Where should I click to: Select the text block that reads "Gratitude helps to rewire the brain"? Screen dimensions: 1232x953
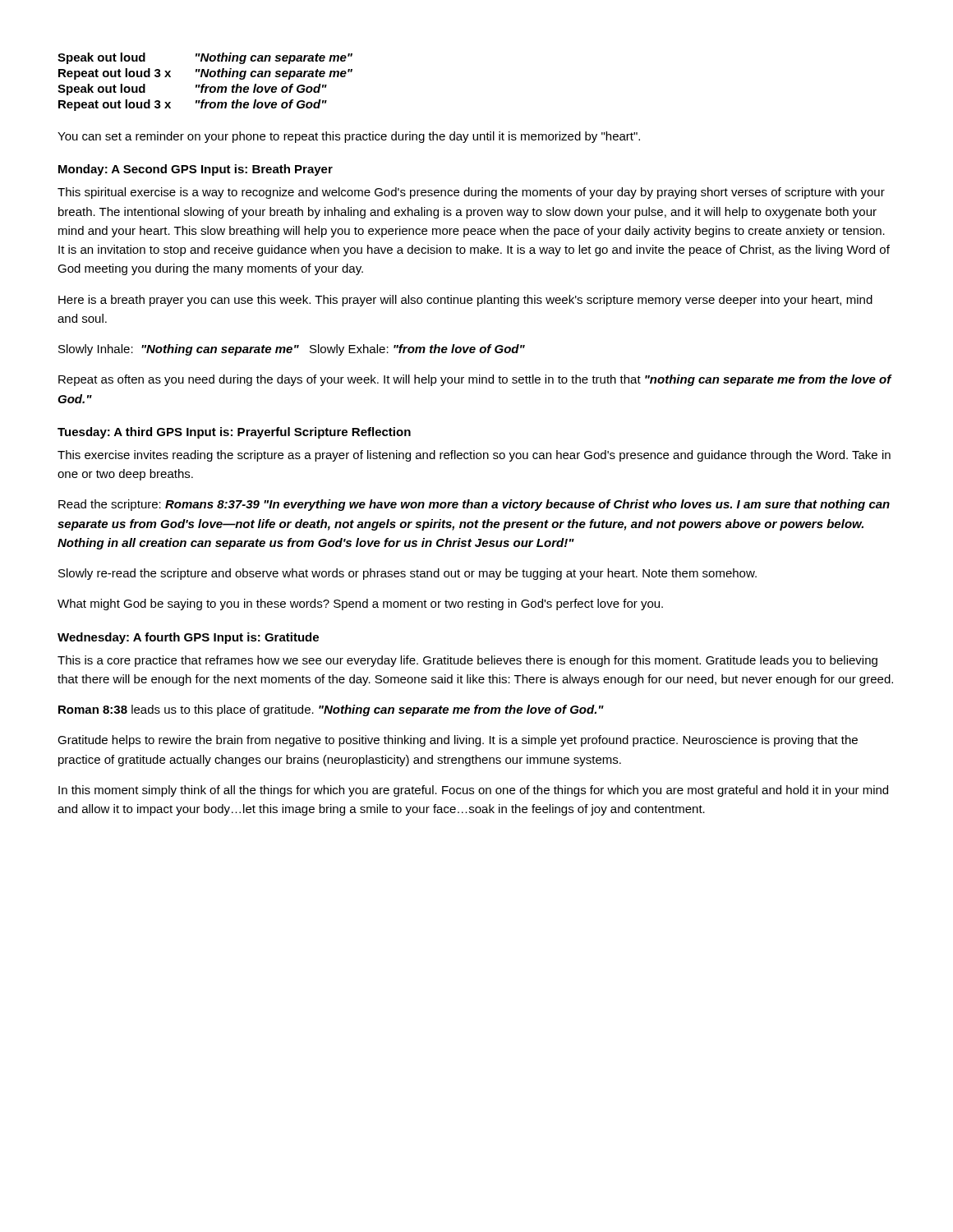(x=476, y=749)
